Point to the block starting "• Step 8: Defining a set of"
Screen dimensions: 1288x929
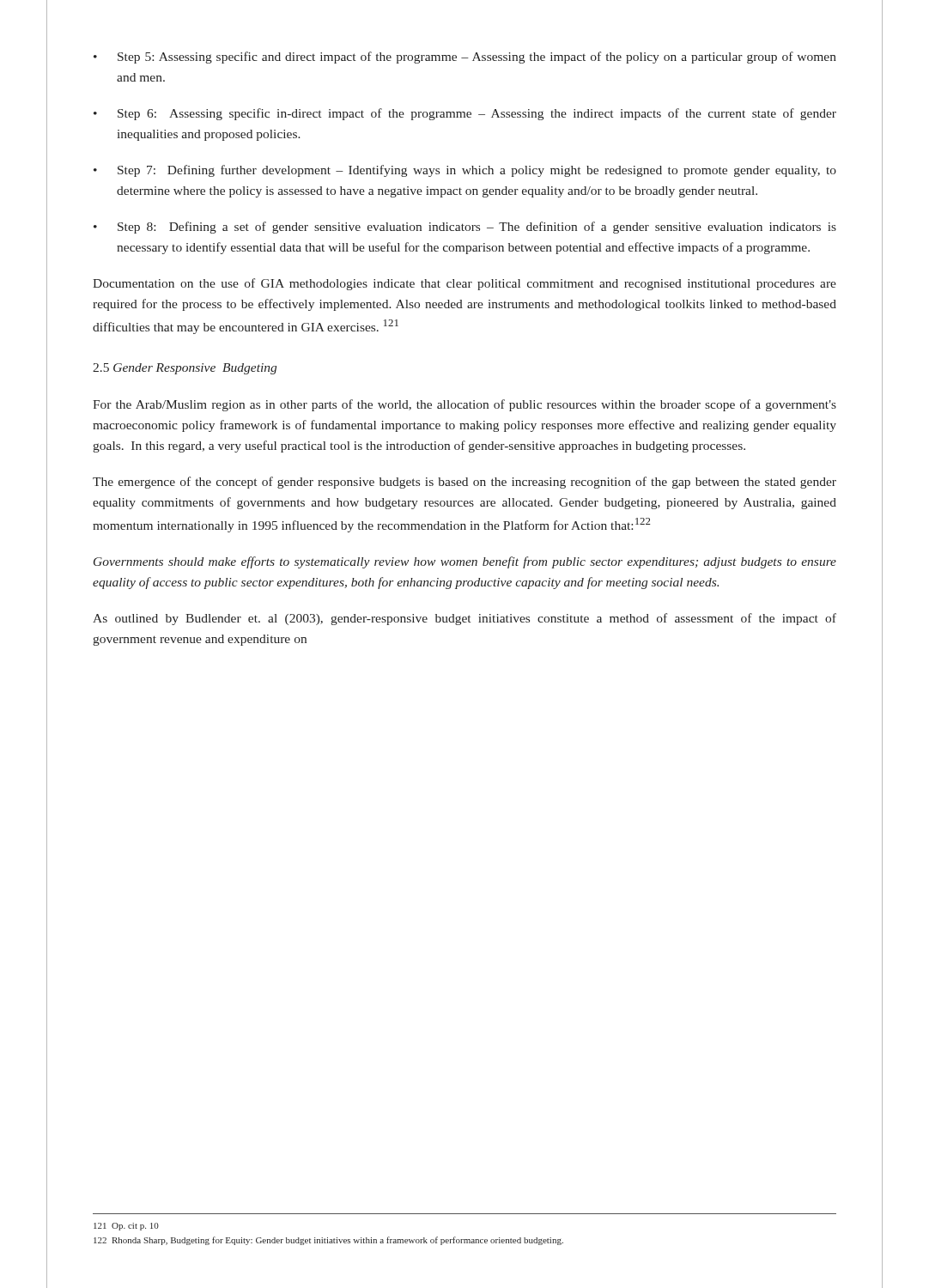[x=464, y=237]
